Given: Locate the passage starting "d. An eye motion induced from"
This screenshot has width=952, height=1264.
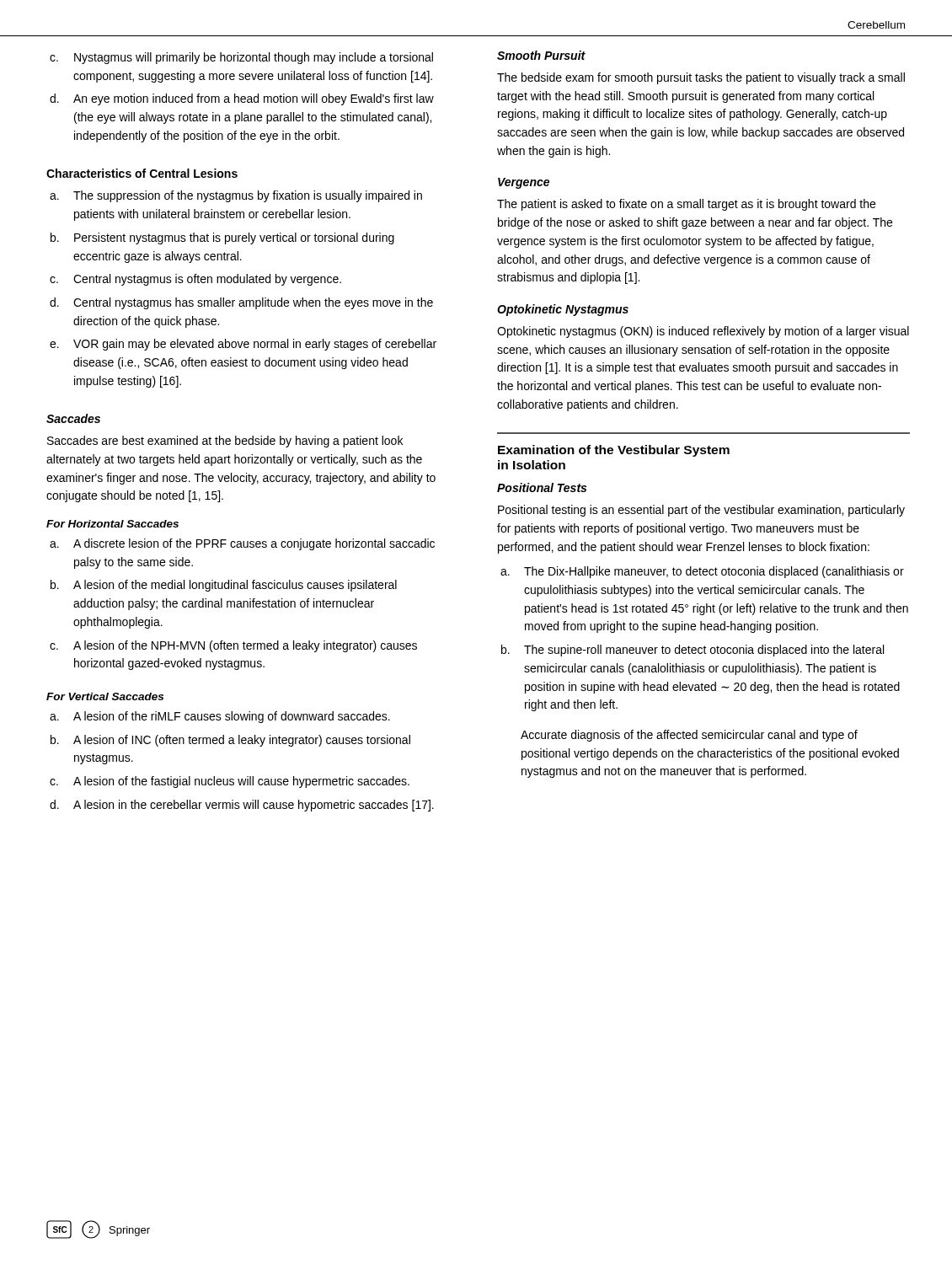Looking at the screenshot, I should coord(244,118).
